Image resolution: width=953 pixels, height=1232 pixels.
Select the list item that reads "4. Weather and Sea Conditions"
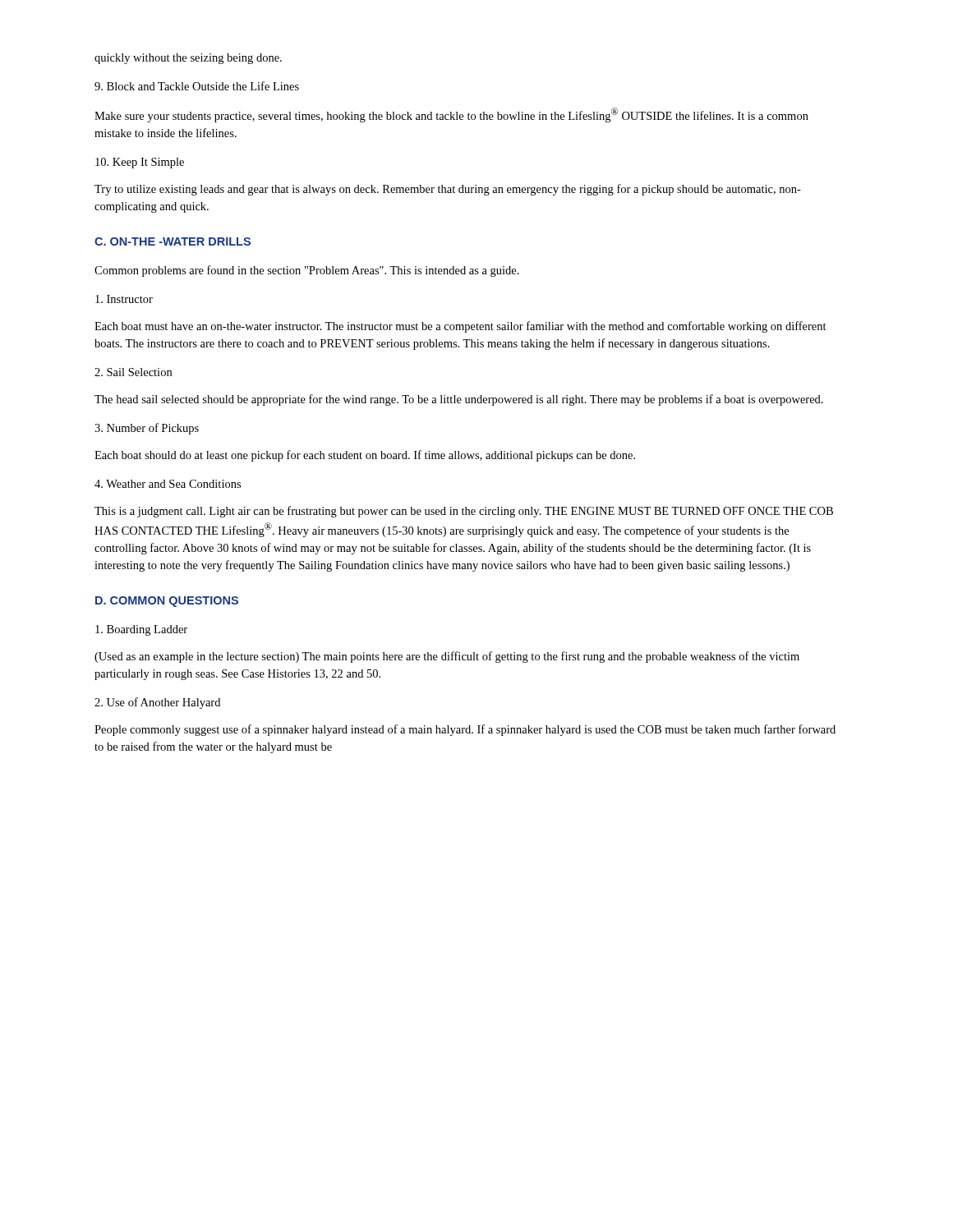[x=168, y=484]
